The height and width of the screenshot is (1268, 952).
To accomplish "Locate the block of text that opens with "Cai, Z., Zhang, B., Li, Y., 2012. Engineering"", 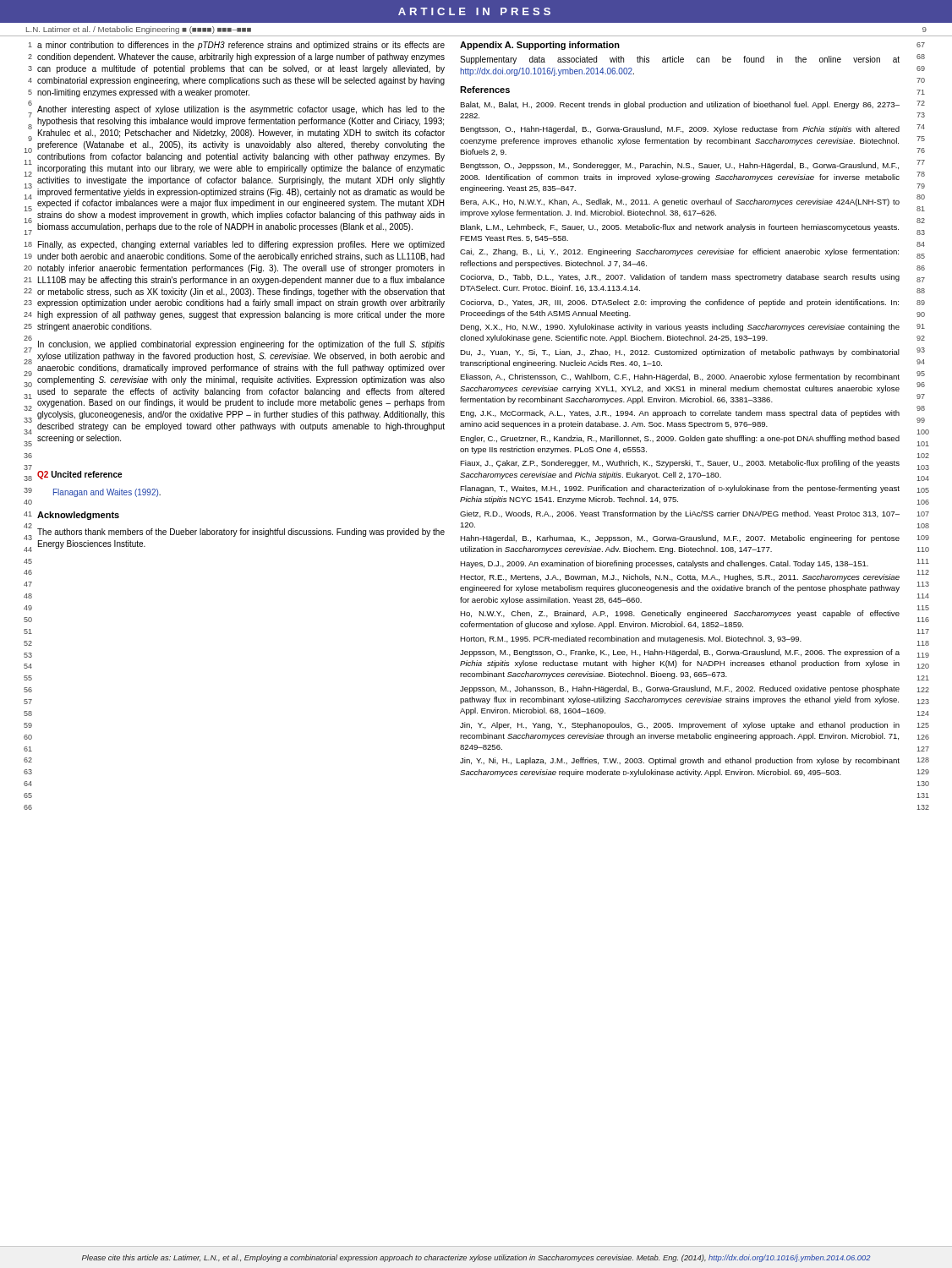I will (x=680, y=257).
